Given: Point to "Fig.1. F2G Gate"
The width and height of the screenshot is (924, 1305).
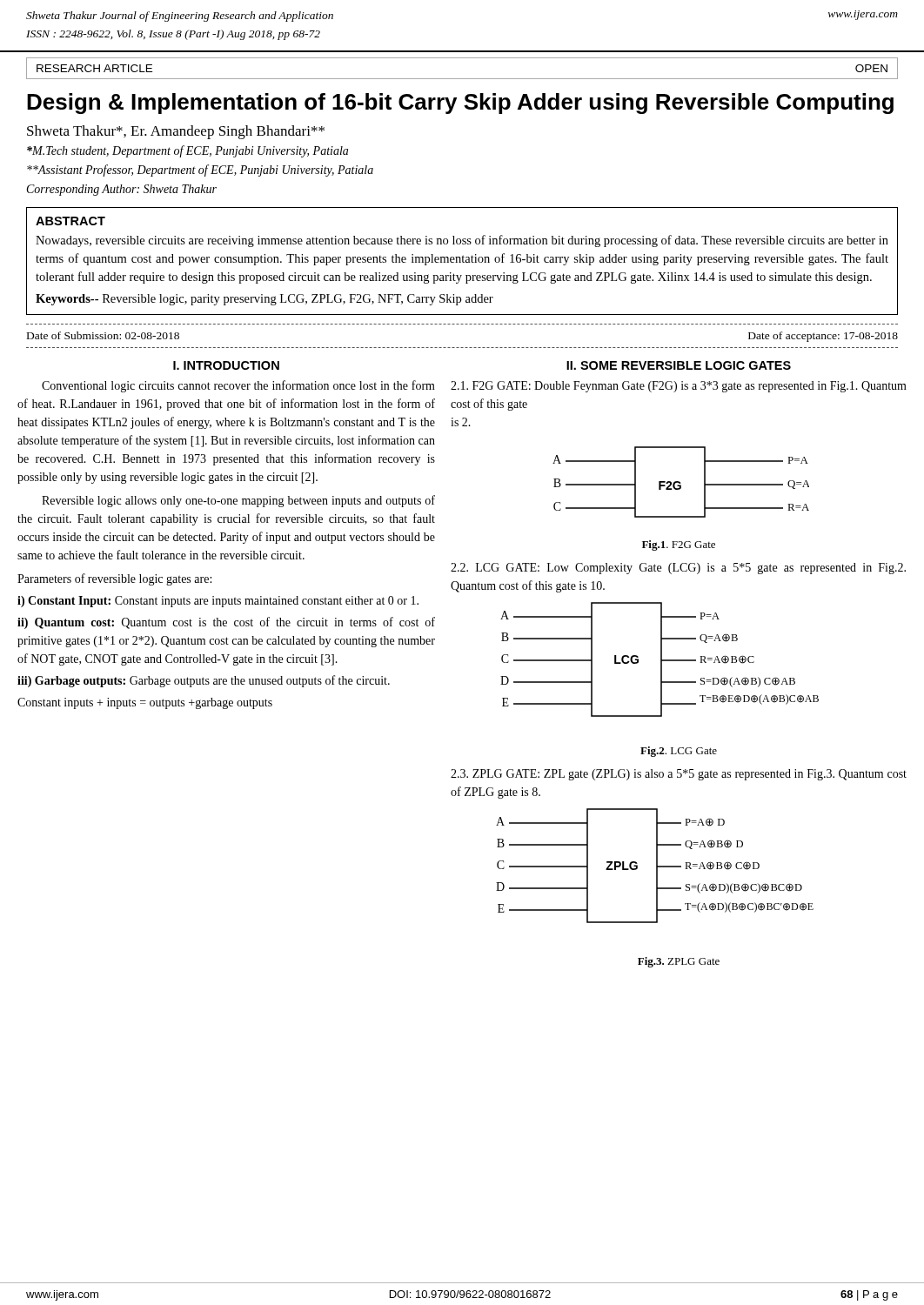Looking at the screenshot, I should pyautogui.click(x=679, y=545).
